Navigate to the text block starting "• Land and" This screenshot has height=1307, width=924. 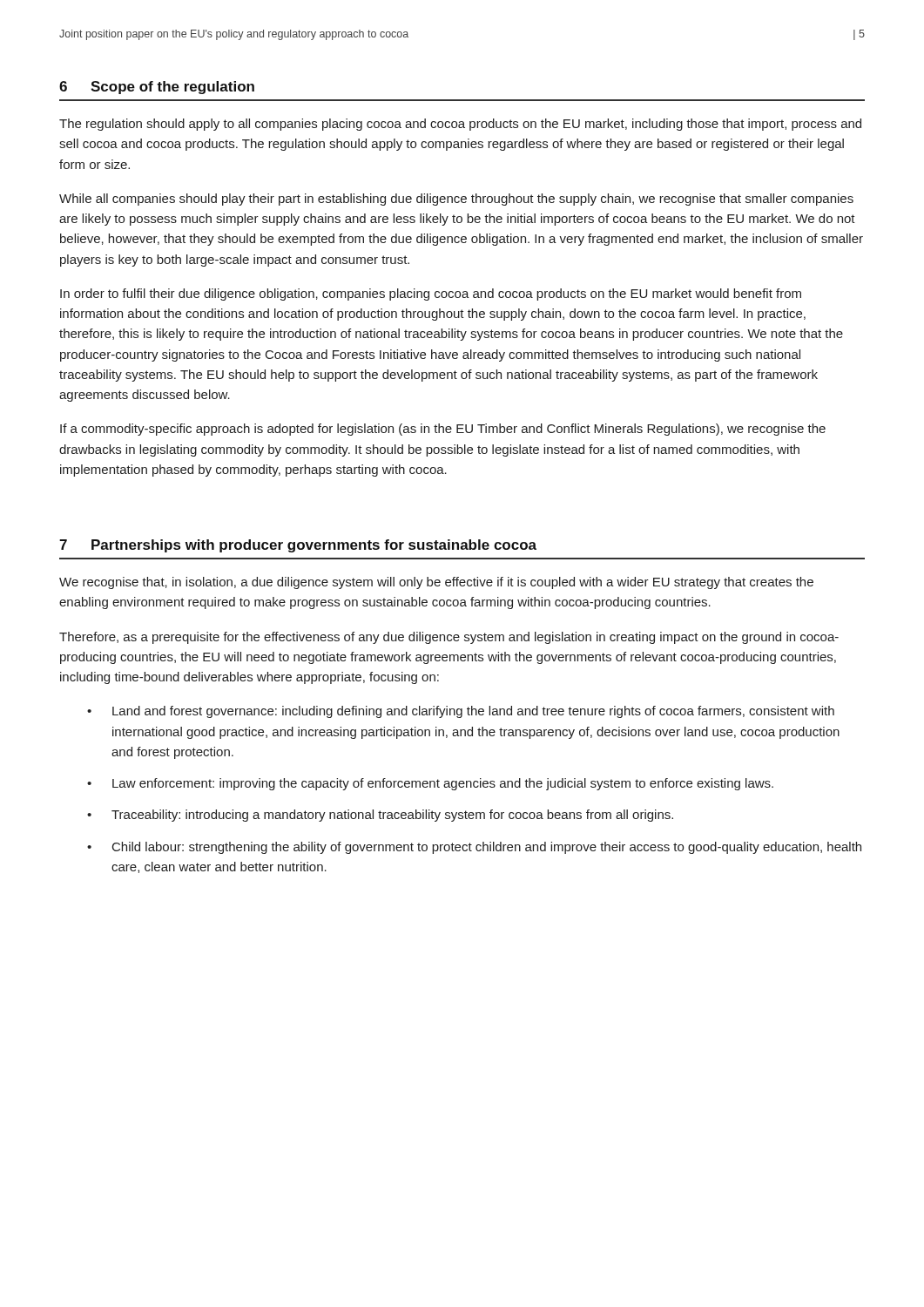click(x=476, y=731)
